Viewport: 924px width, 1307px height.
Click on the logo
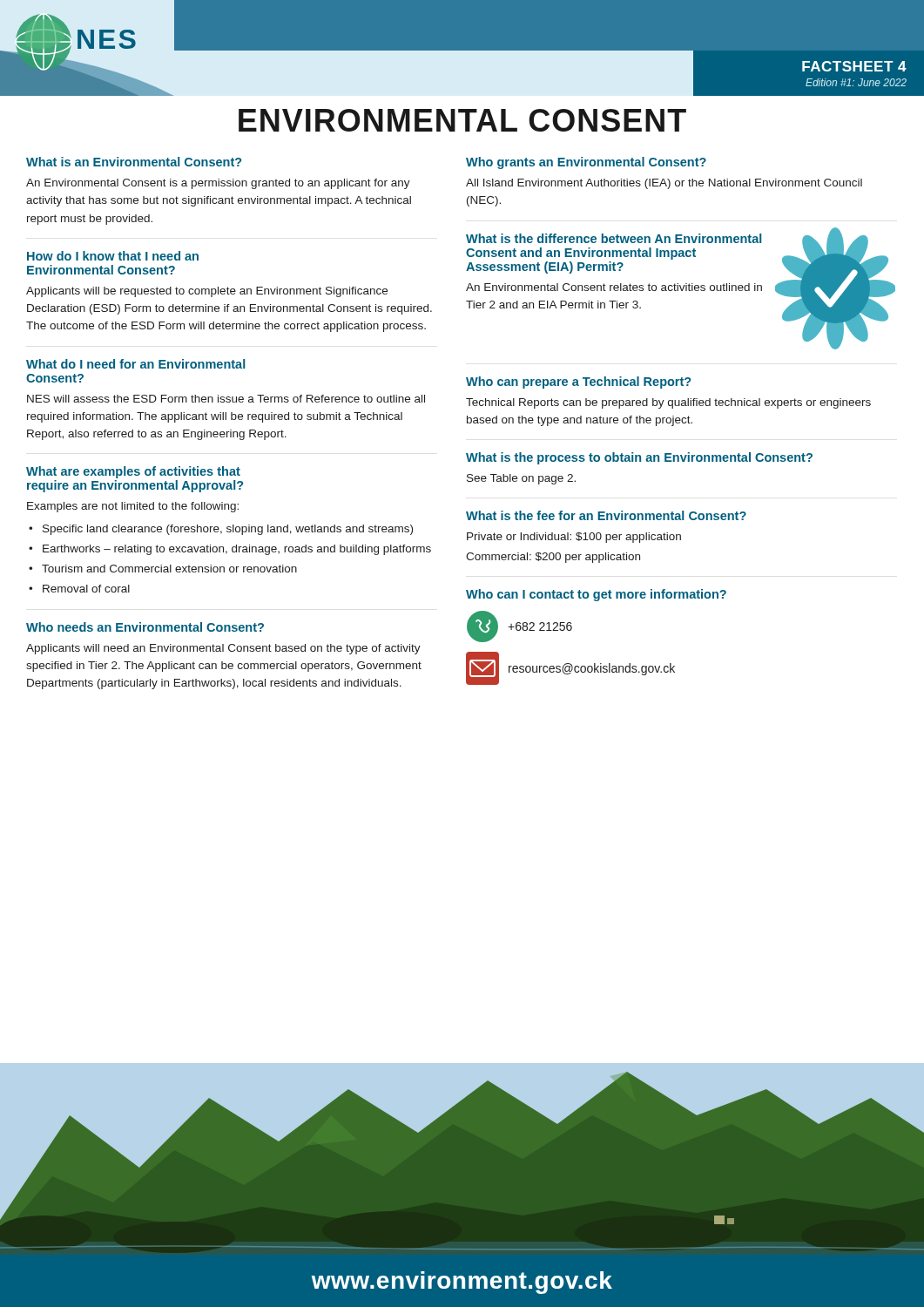[x=81, y=42]
